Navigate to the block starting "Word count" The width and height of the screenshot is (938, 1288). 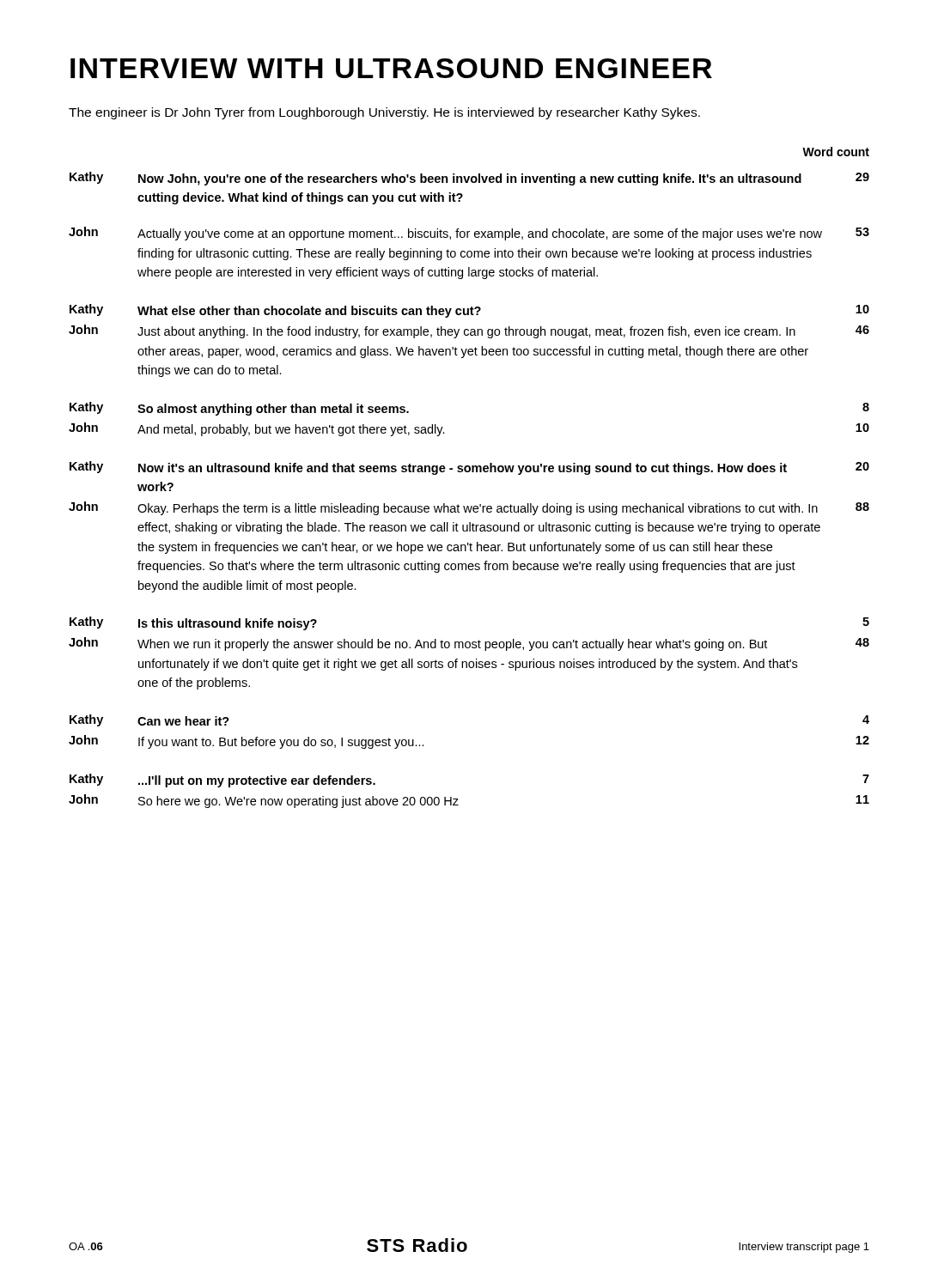[x=836, y=152]
